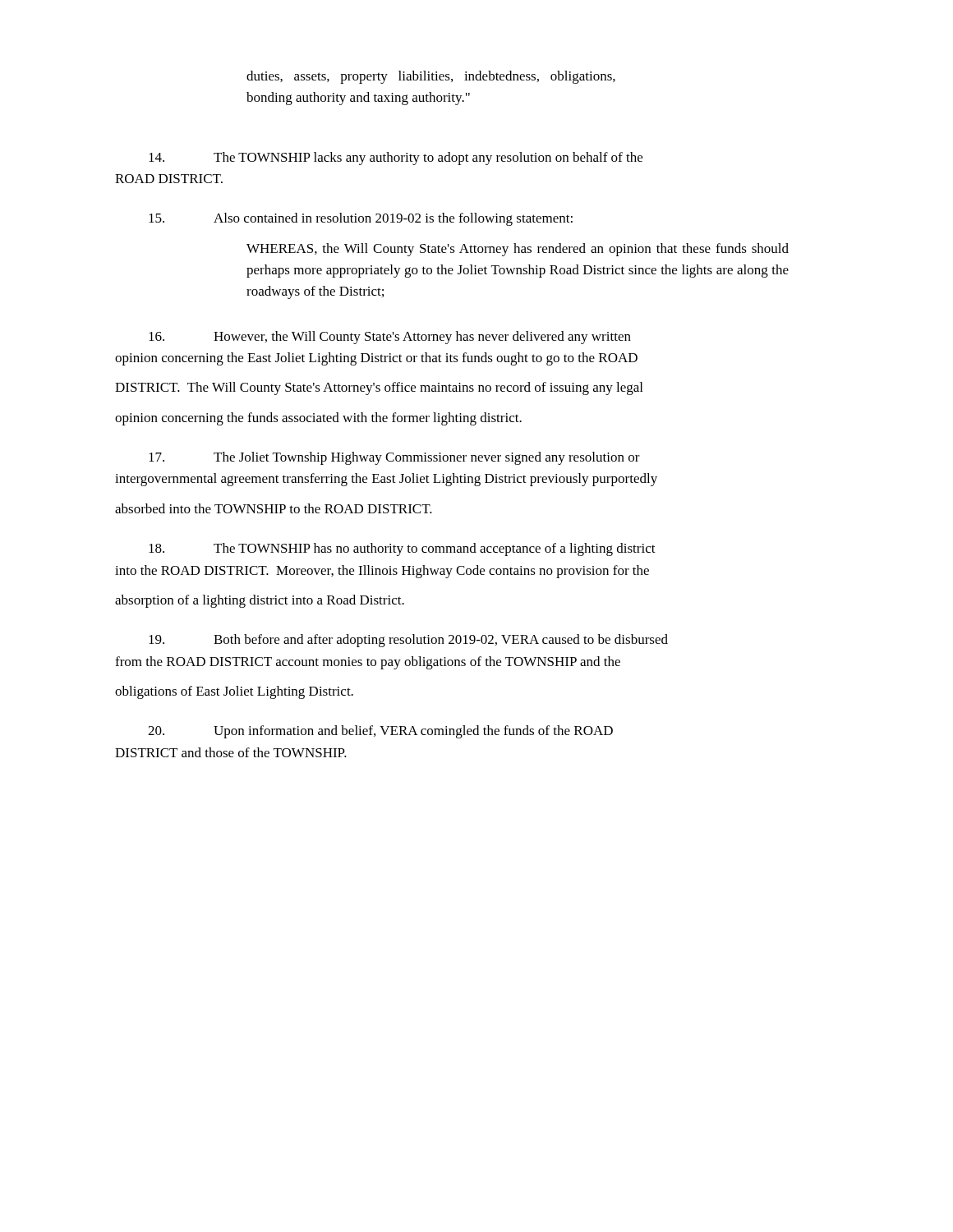The width and height of the screenshot is (953, 1232).
Task: Locate the block of text that opens with "19. Both before and after adopting resolution"
Action: [x=476, y=666]
